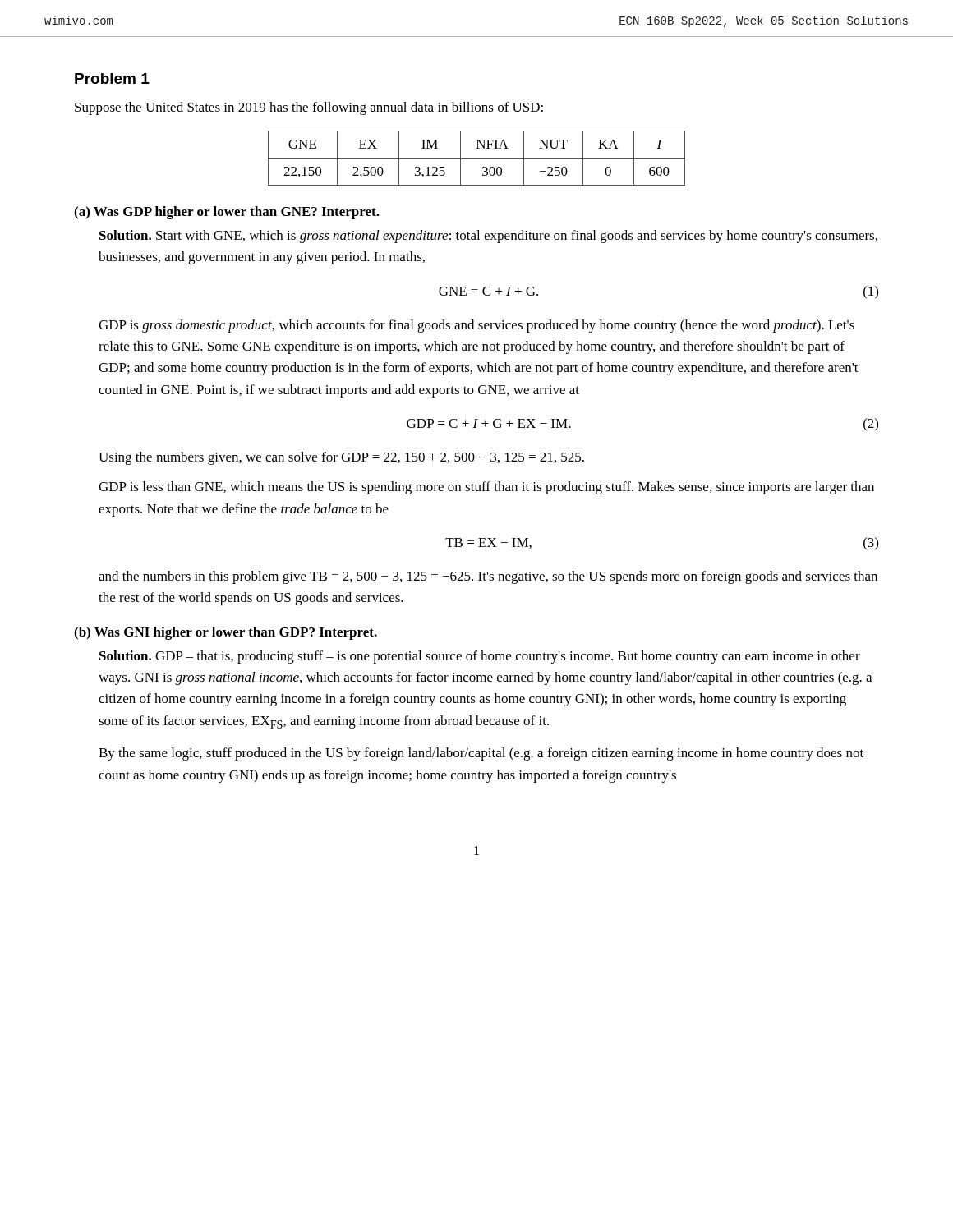Locate the text block containing "Using the numbers given, we can solve for"
953x1232 pixels.
342,457
